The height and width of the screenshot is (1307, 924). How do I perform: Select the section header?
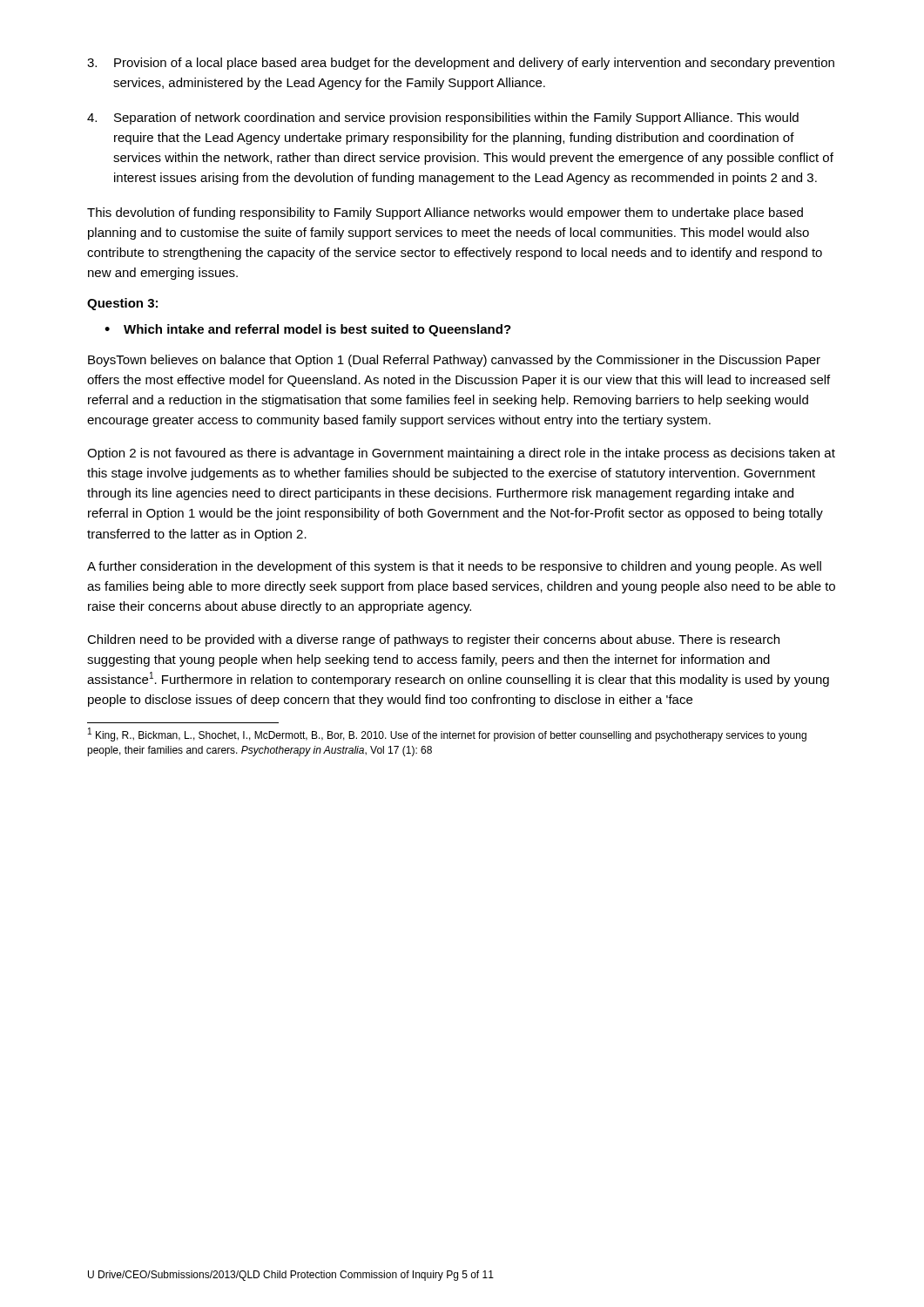tap(123, 302)
